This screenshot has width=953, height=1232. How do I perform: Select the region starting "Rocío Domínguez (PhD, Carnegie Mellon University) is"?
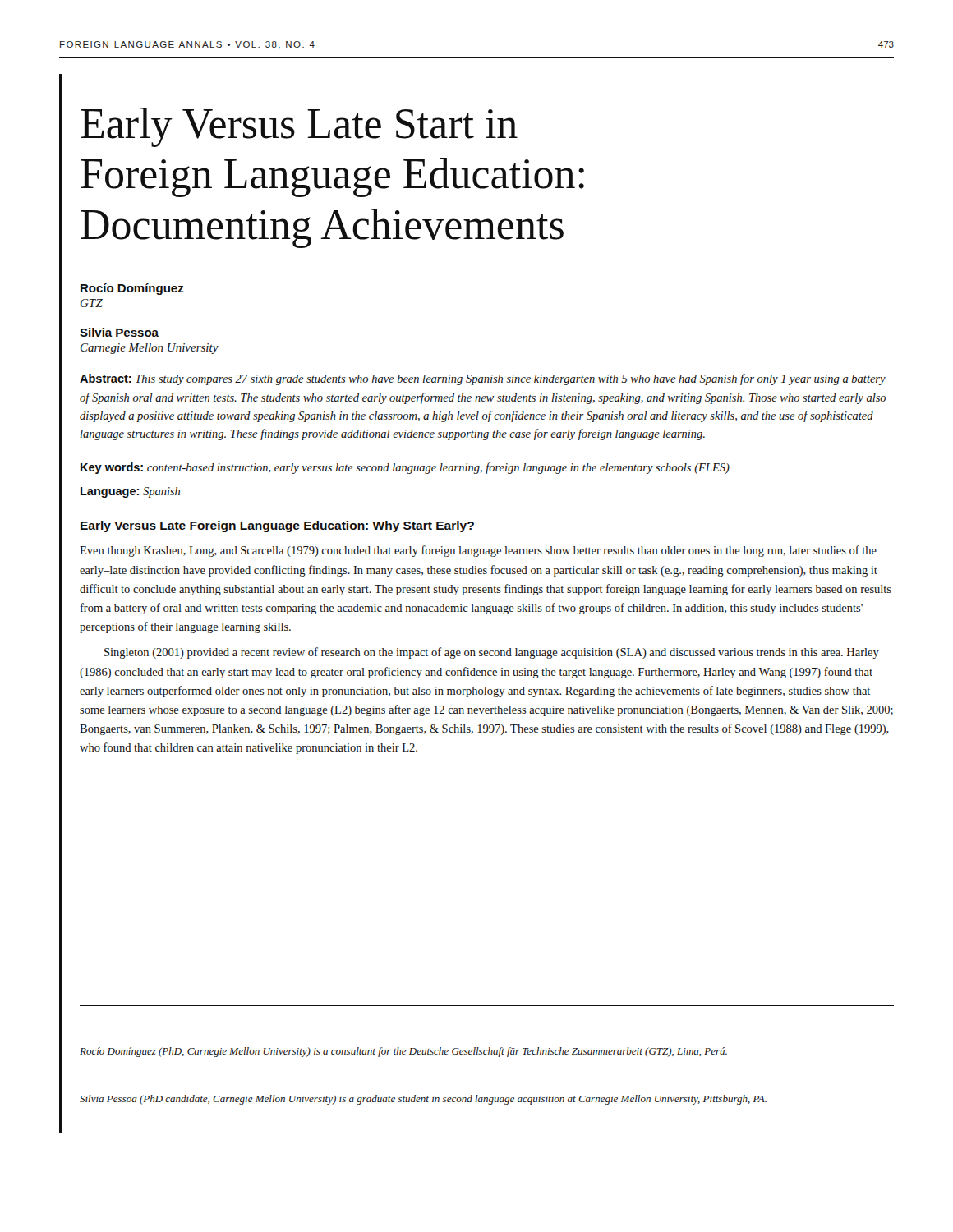487,1051
